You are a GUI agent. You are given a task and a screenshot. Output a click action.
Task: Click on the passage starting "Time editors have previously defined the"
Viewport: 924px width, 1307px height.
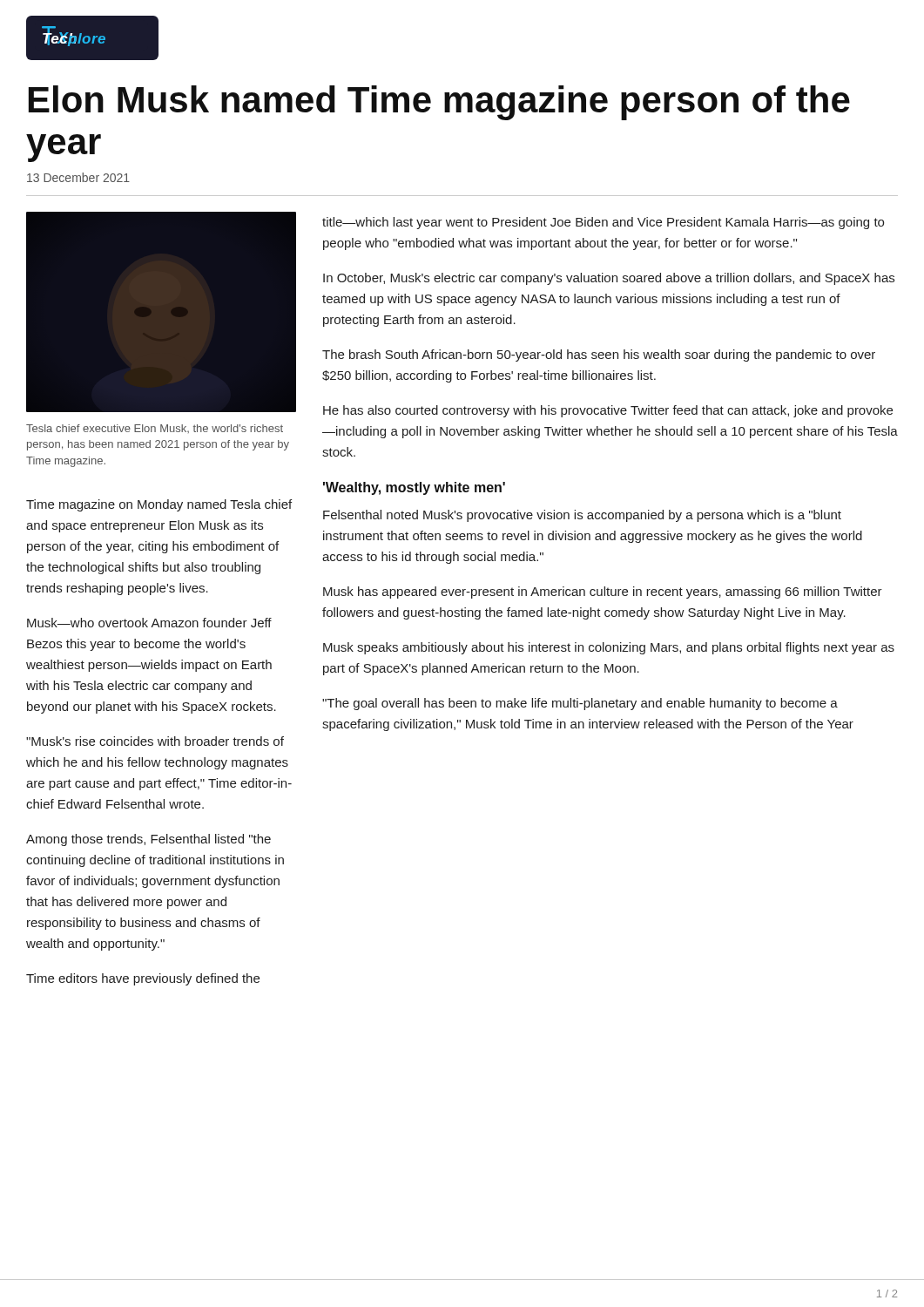[x=161, y=979]
